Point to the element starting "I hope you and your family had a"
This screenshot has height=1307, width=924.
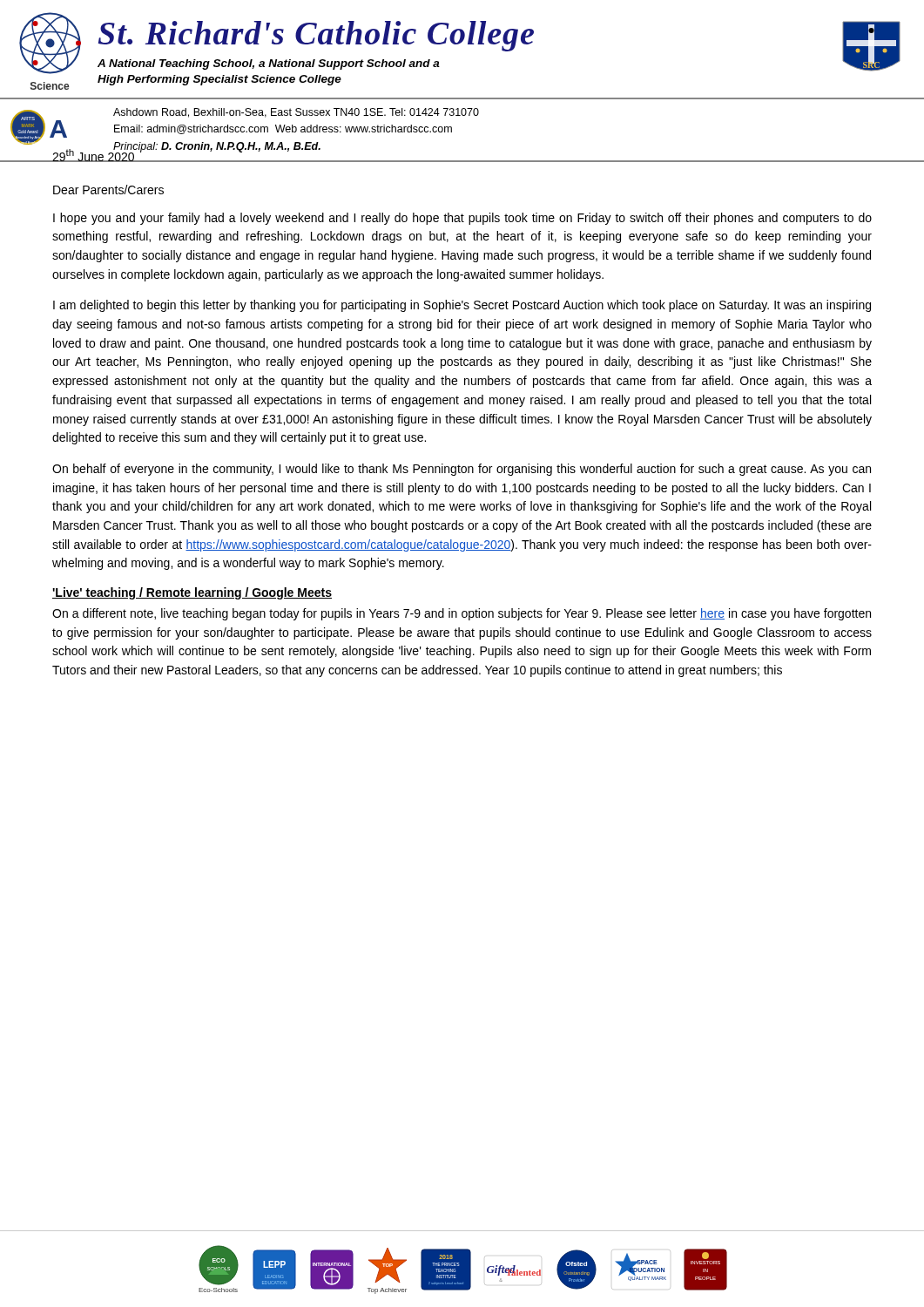pos(462,246)
